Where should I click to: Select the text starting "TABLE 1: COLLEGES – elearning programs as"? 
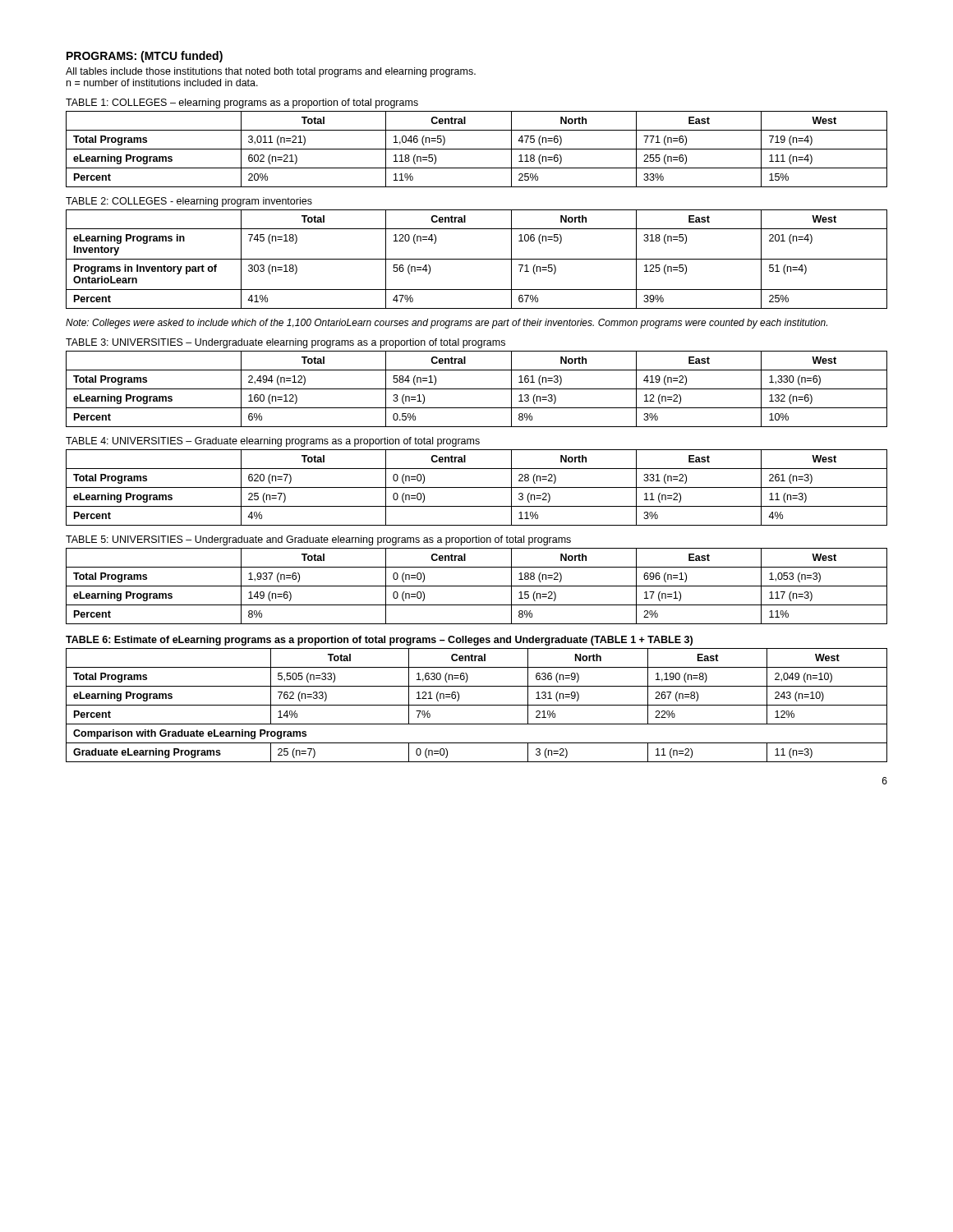click(242, 103)
